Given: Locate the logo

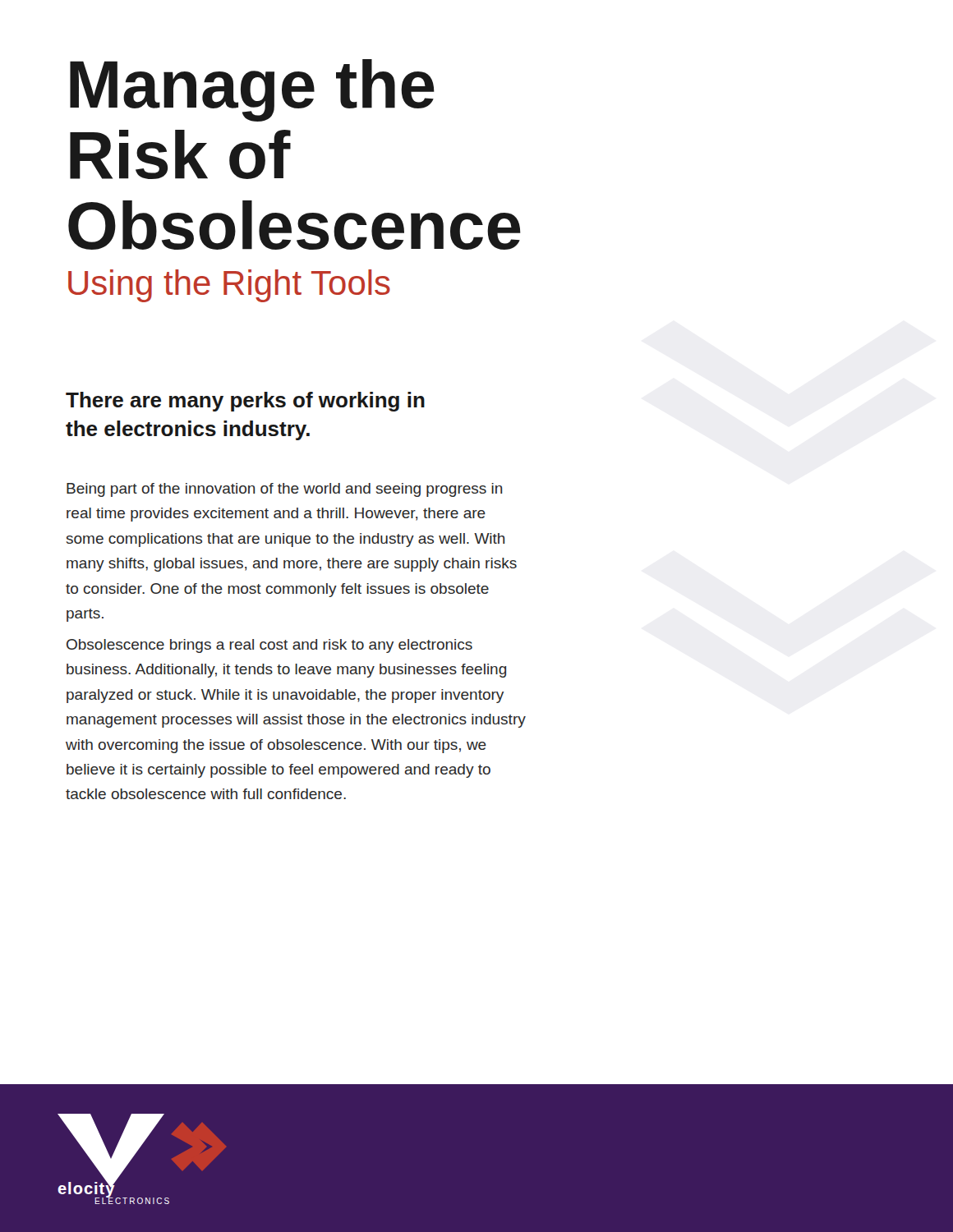Looking at the screenshot, I should tap(156, 1156).
